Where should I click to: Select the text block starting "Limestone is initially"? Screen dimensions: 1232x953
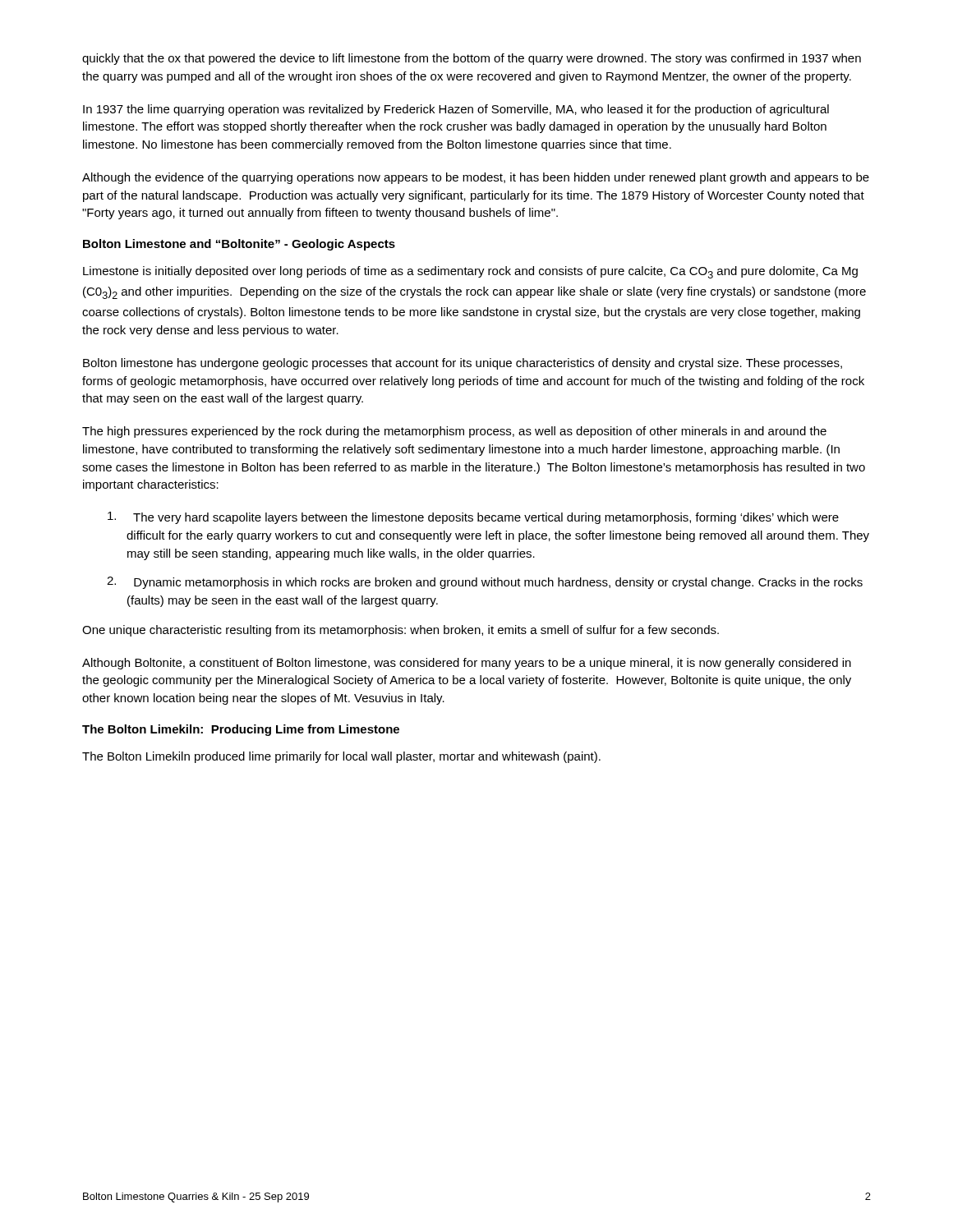point(474,300)
